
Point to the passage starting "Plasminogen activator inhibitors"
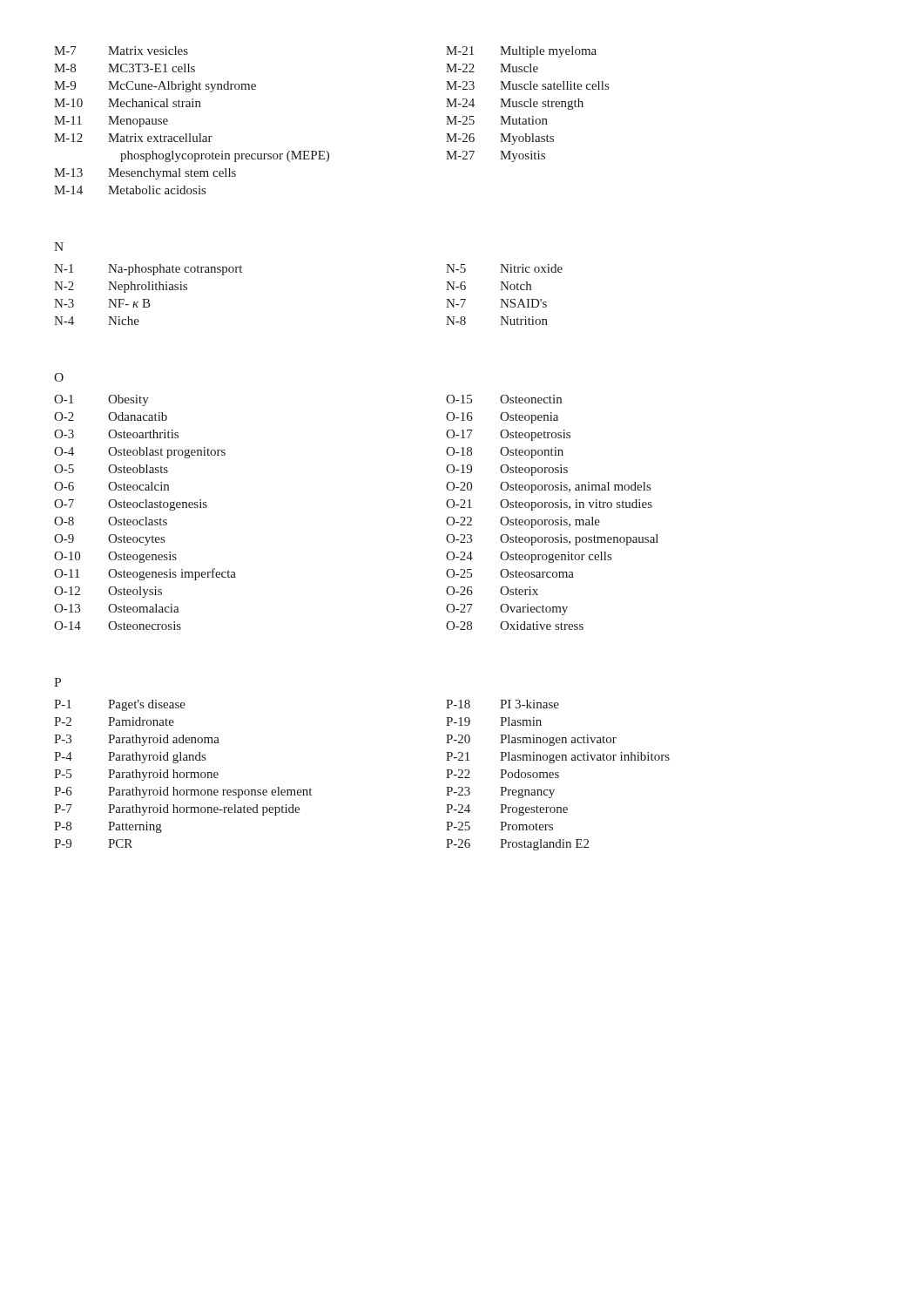[x=585, y=756]
